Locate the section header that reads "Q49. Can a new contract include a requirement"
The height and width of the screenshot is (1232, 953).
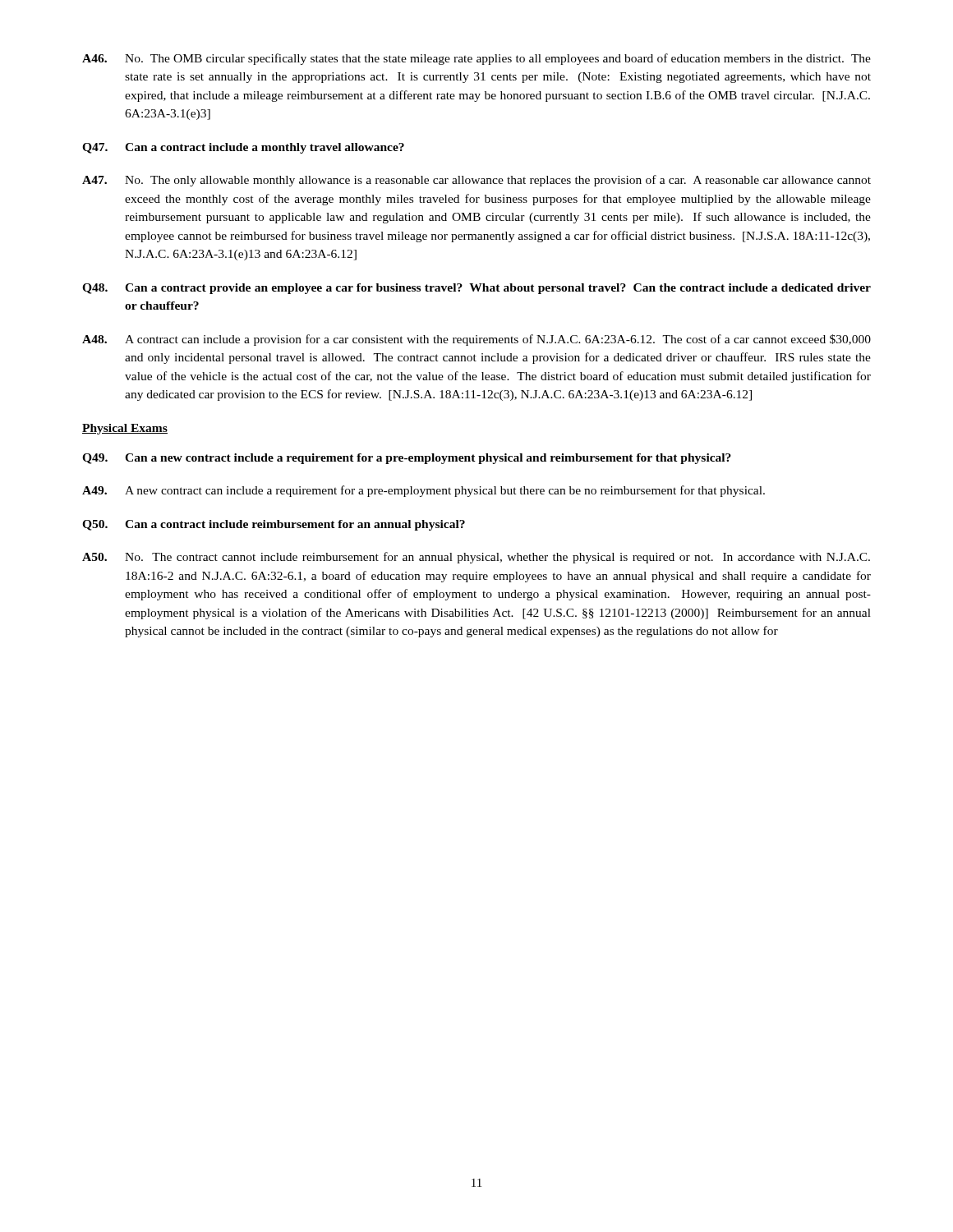tap(476, 458)
